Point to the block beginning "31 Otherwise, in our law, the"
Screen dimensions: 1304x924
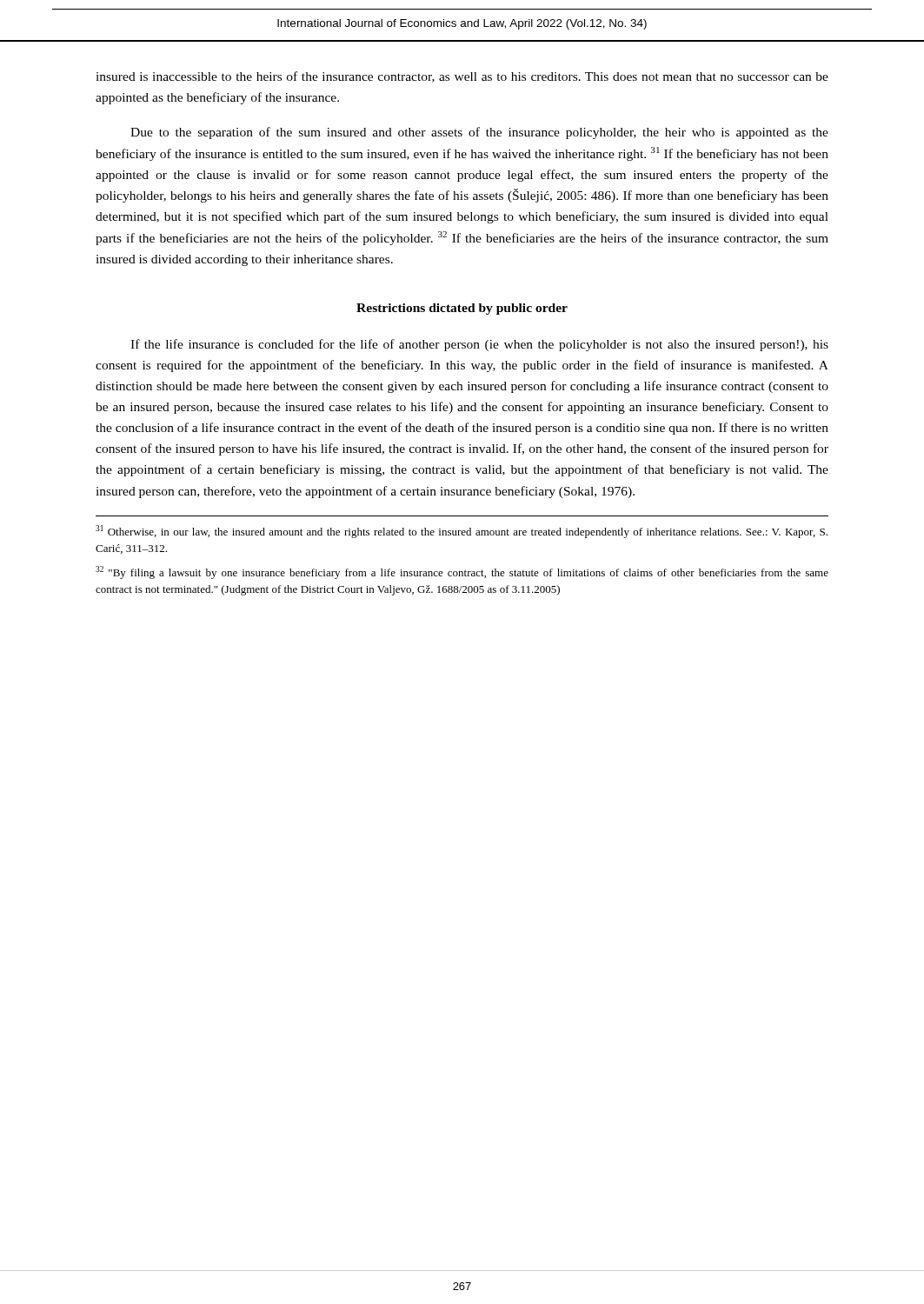point(462,539)
